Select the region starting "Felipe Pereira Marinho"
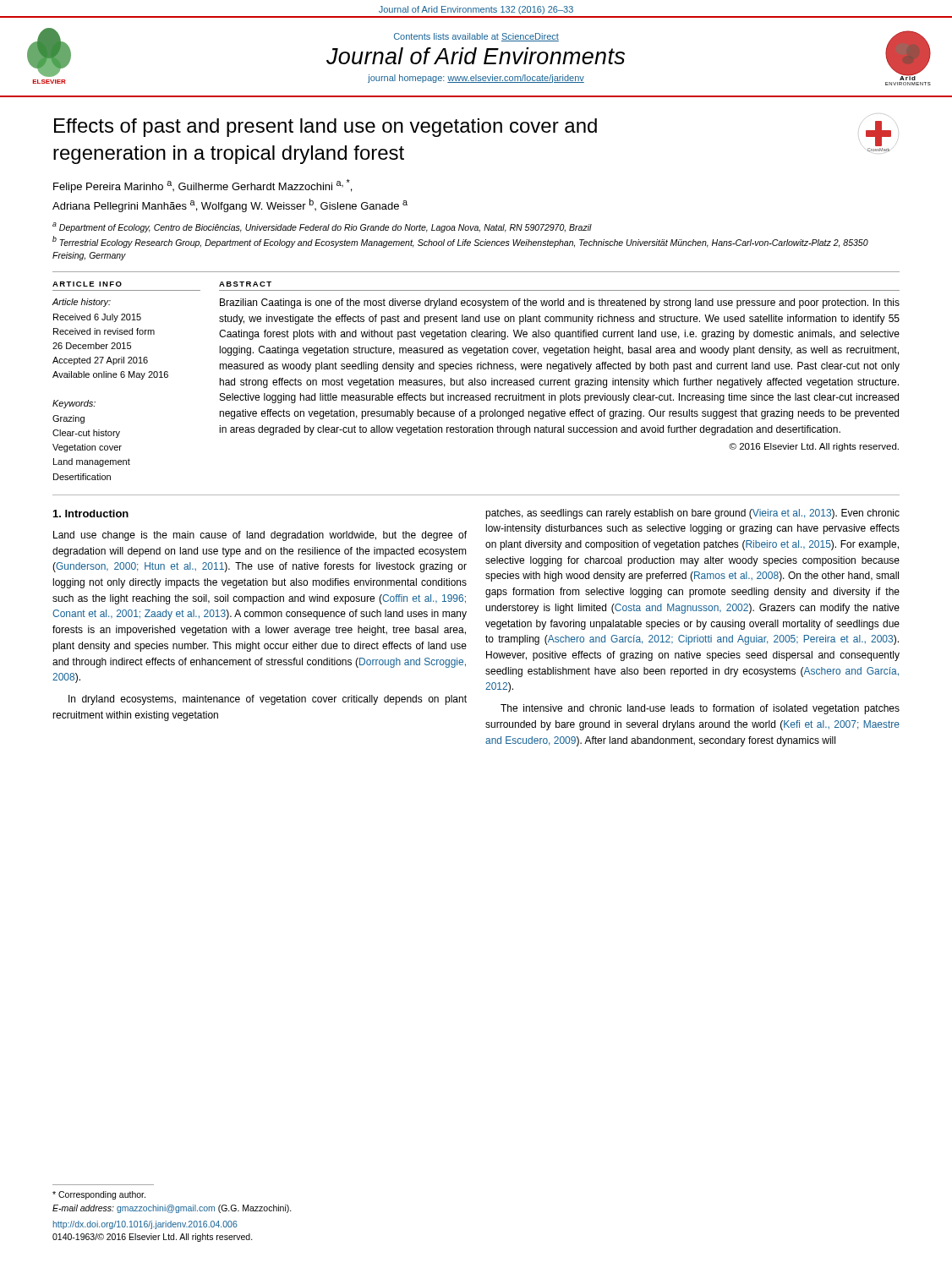952x1268 pixels. coord(230,195)
